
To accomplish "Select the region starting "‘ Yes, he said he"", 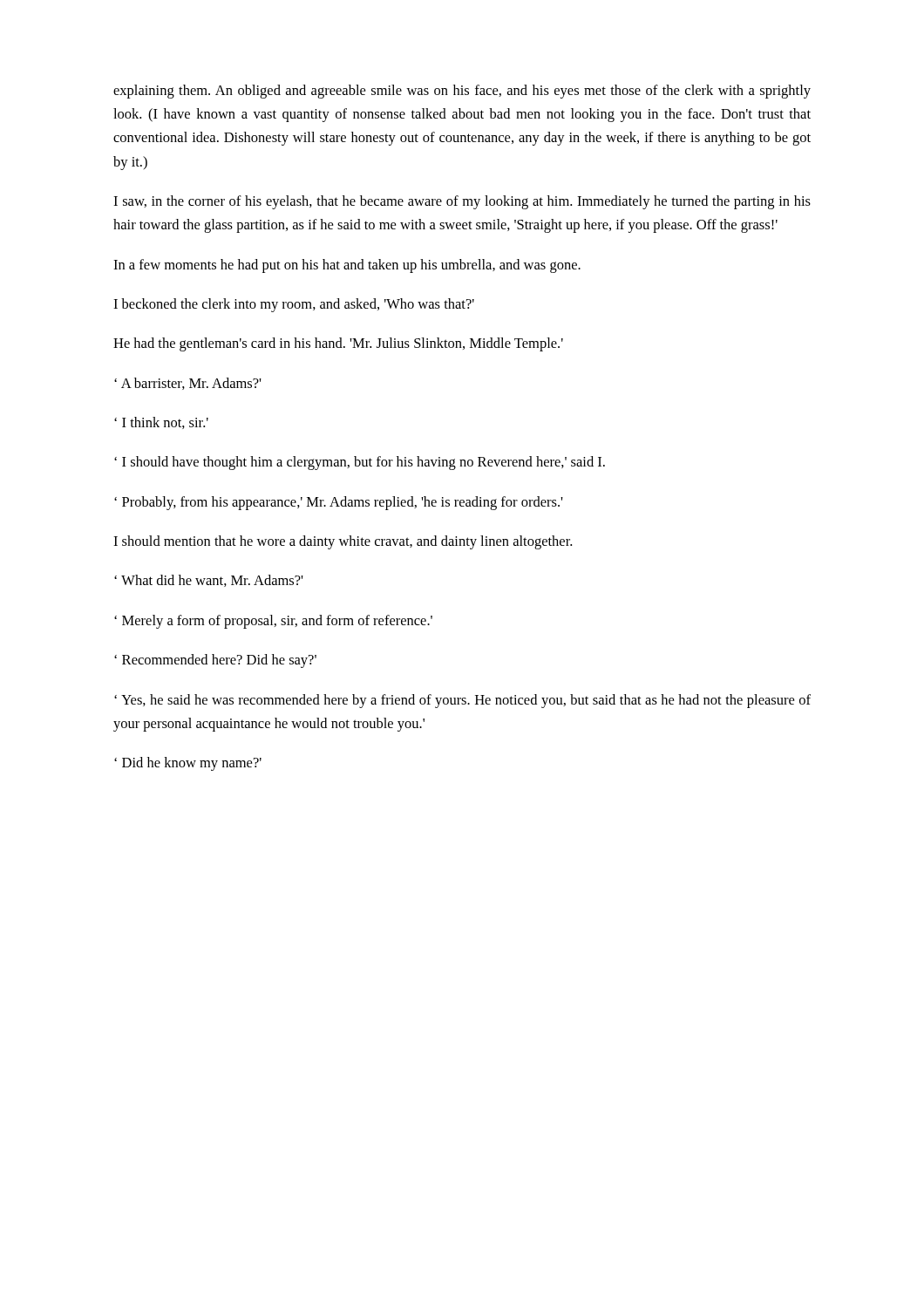I will [462, 711].
